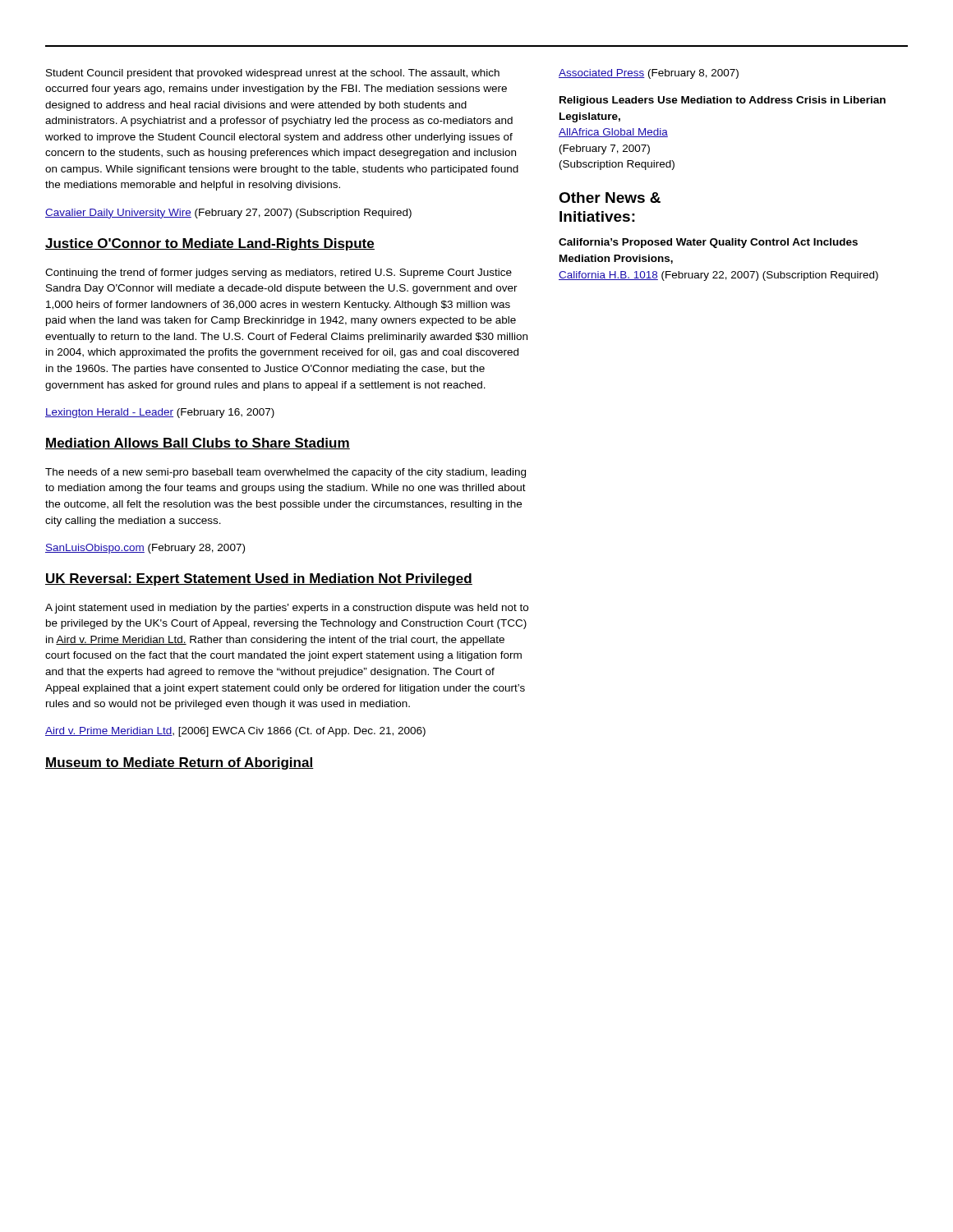Click on the text block that says "Lexington Herald -"

pos(160,413)
